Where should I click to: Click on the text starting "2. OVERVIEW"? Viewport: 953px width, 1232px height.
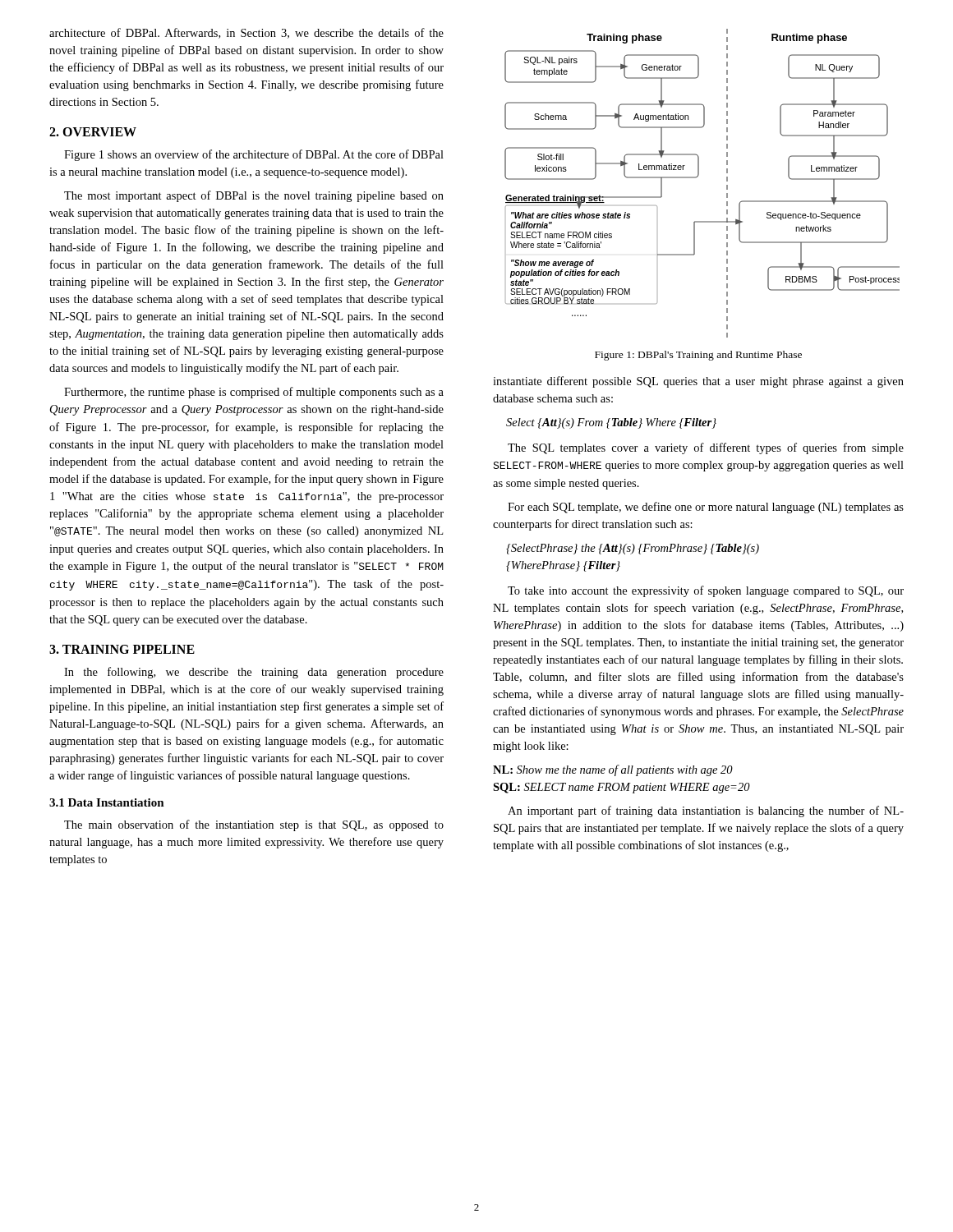pyautogui.click(x=93, y=132)
